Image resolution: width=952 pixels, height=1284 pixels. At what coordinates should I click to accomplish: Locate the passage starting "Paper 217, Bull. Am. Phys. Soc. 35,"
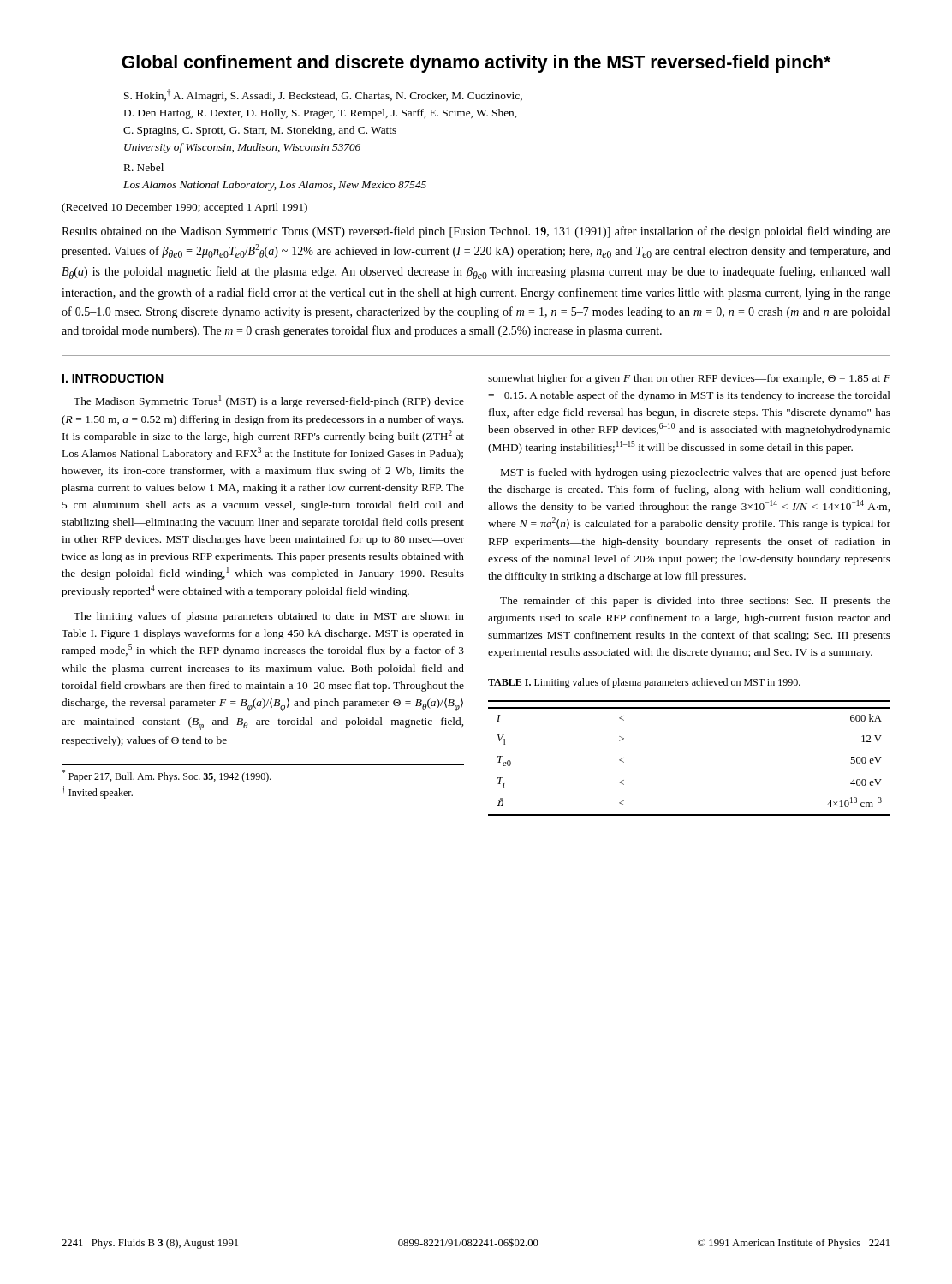pyautogui.click(x=167, y=784)
